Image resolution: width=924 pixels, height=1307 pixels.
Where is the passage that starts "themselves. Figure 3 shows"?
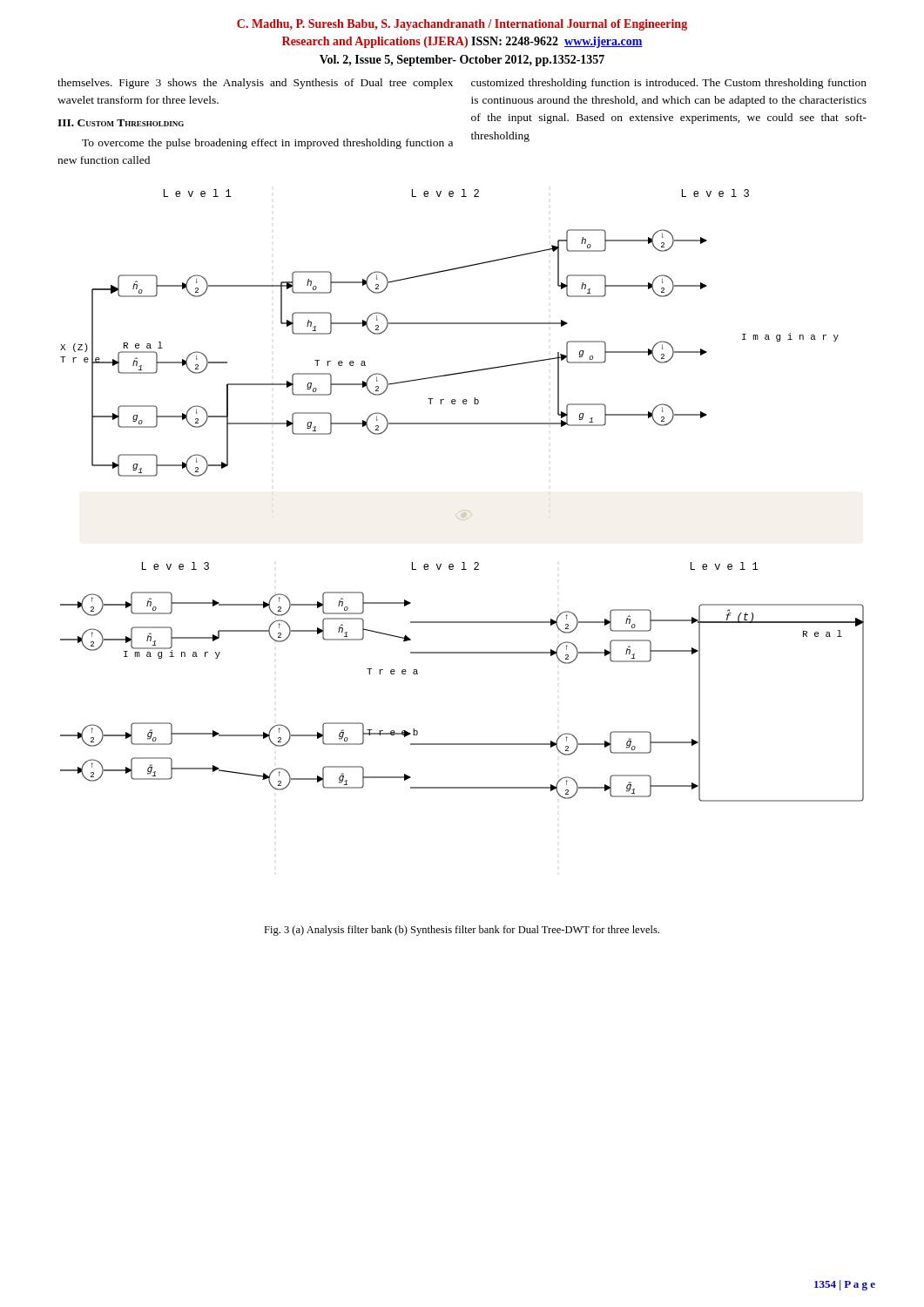tap(255, 91)
